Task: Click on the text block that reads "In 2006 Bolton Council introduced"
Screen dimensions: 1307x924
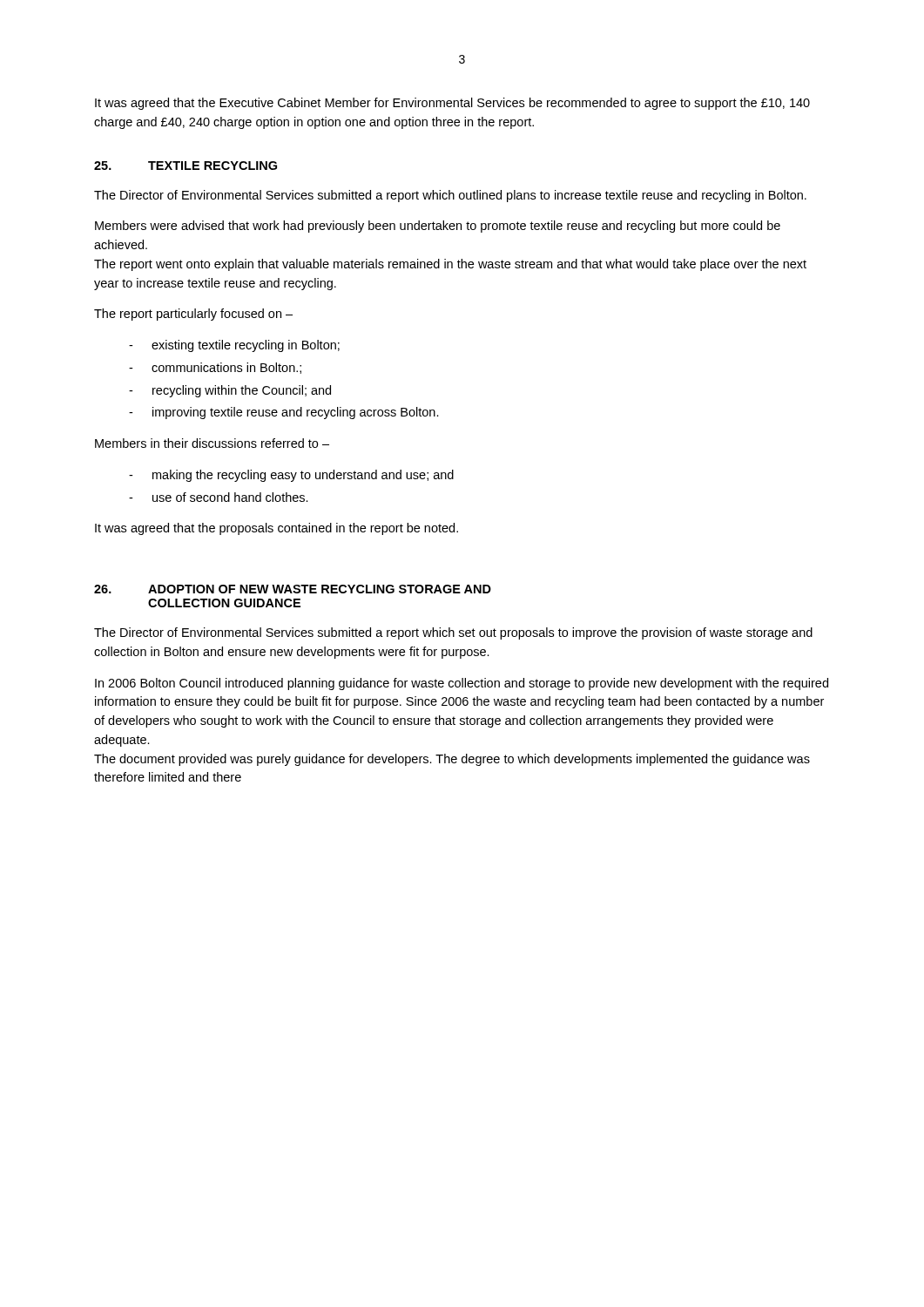Action: tap(462, 730)
